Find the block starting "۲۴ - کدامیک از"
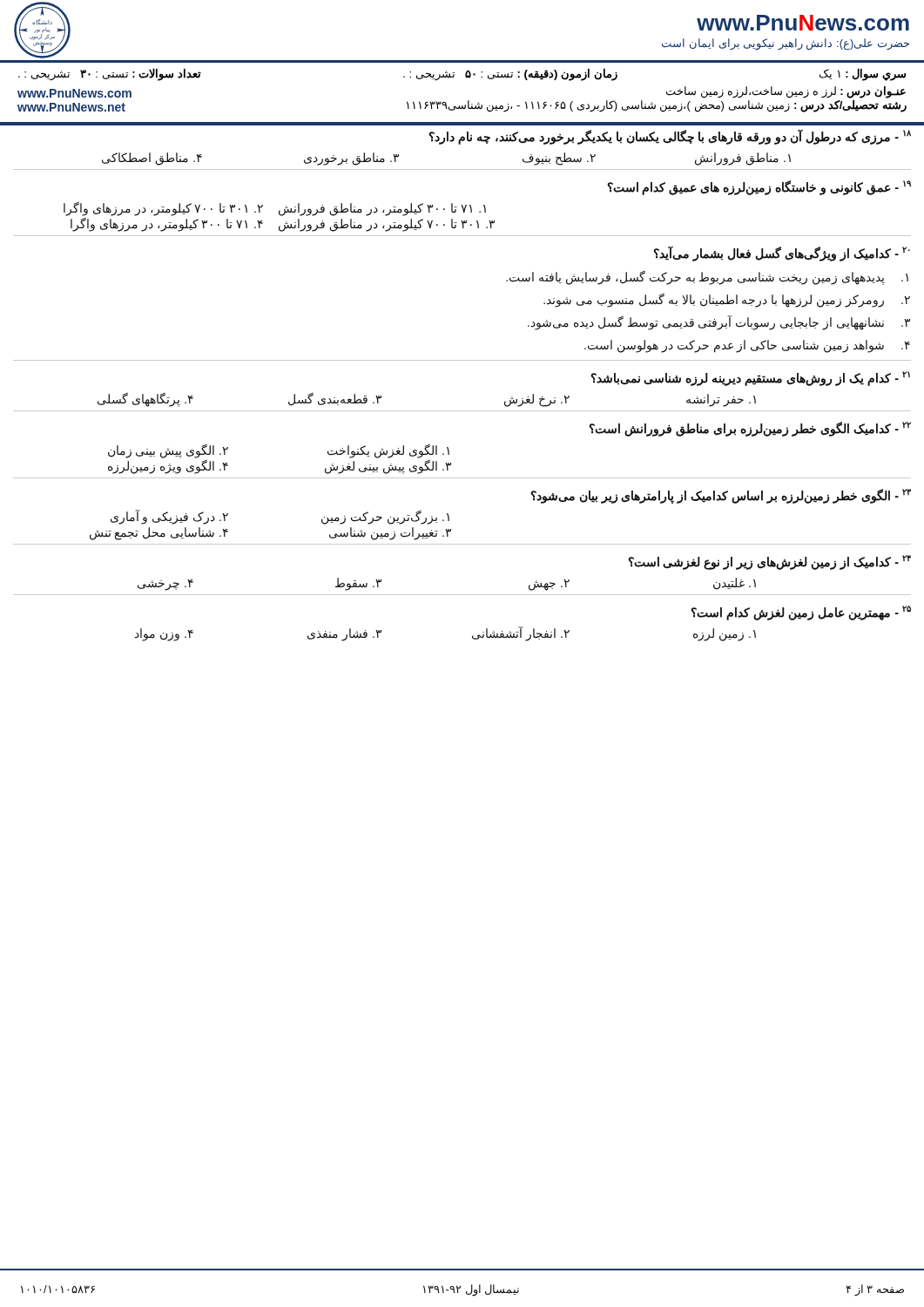 (x=769, y=562)
